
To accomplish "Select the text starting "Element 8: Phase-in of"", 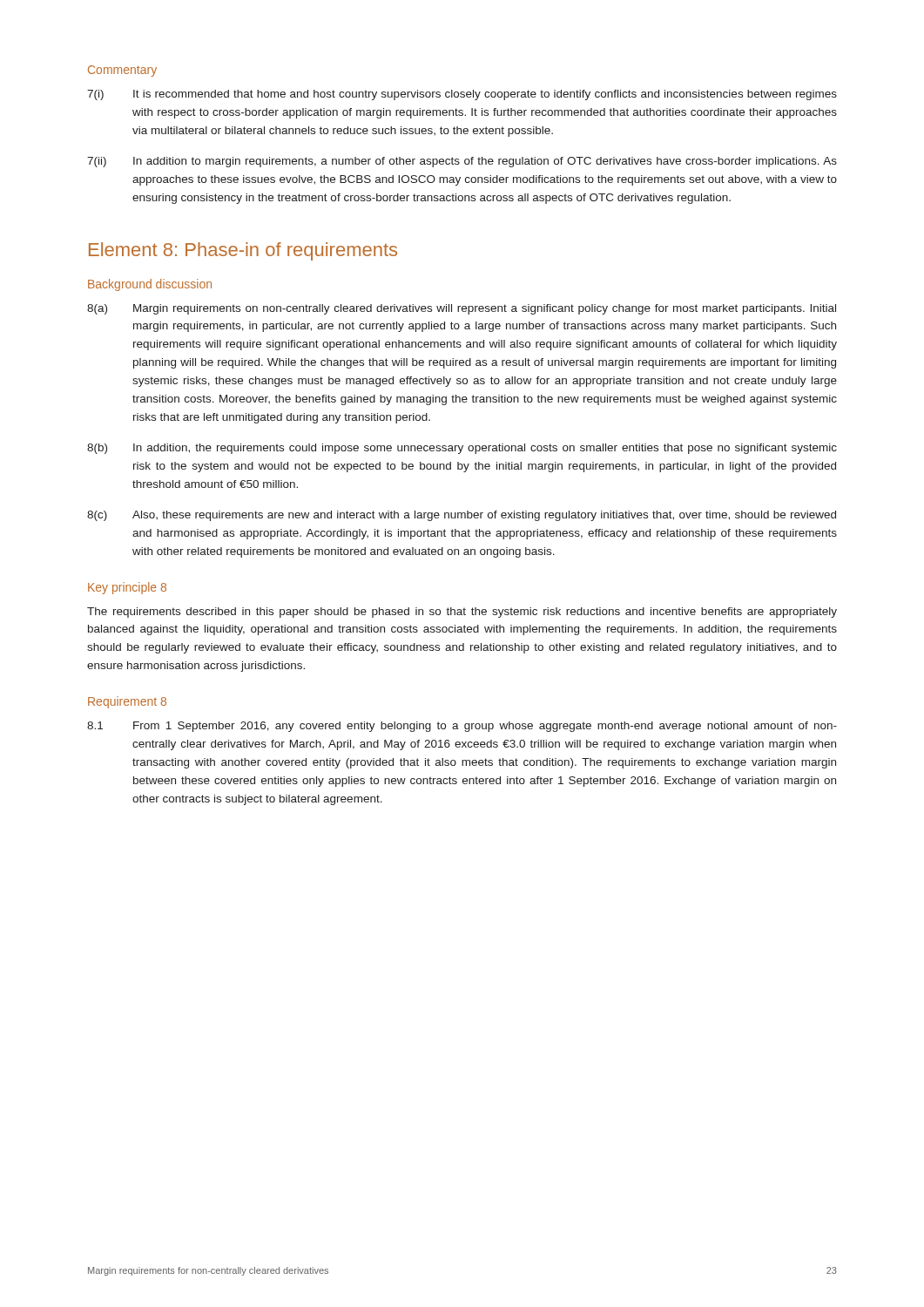I will coord(243,251).
